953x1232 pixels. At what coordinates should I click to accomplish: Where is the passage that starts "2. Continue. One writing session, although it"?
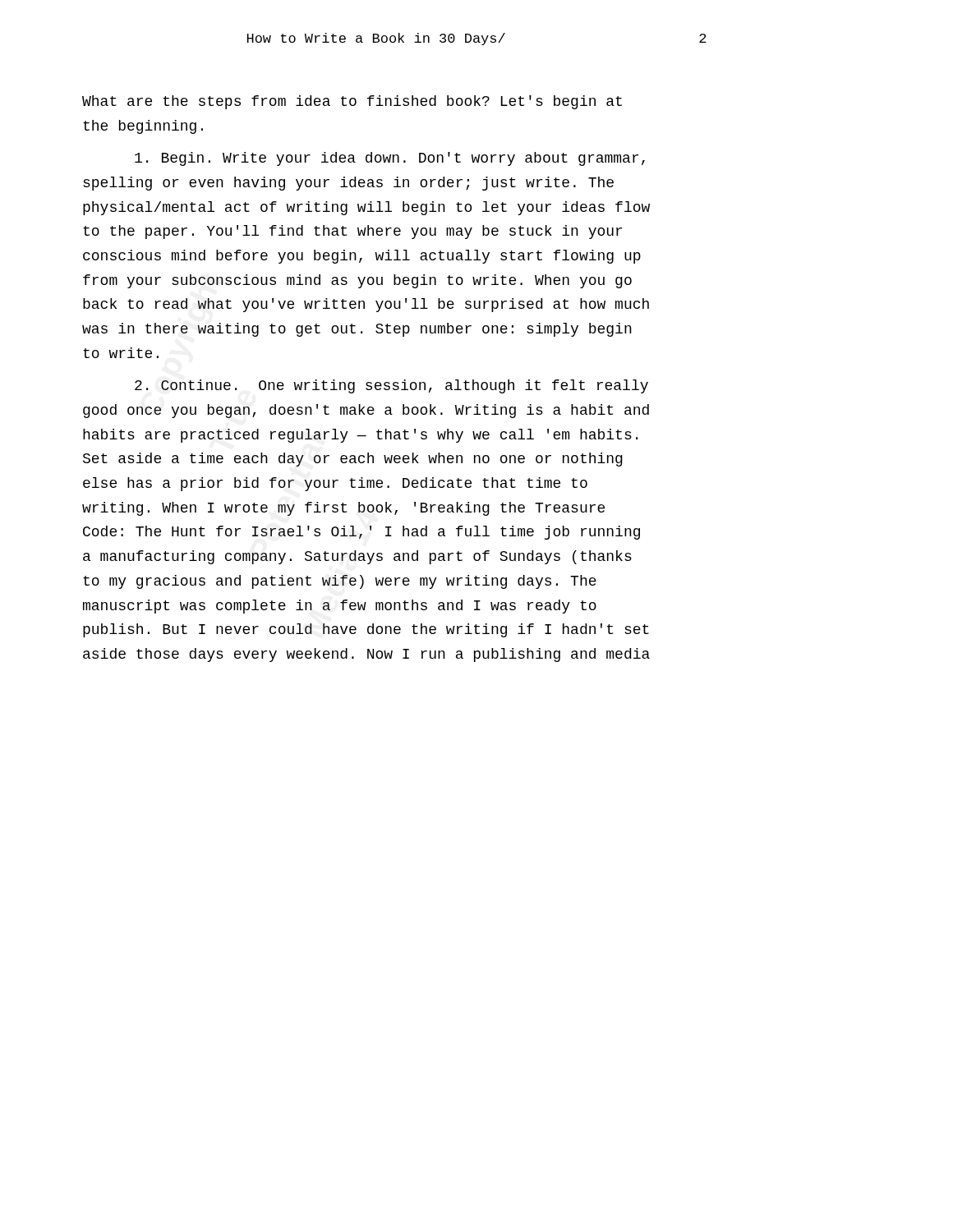(x=476, y=521)
